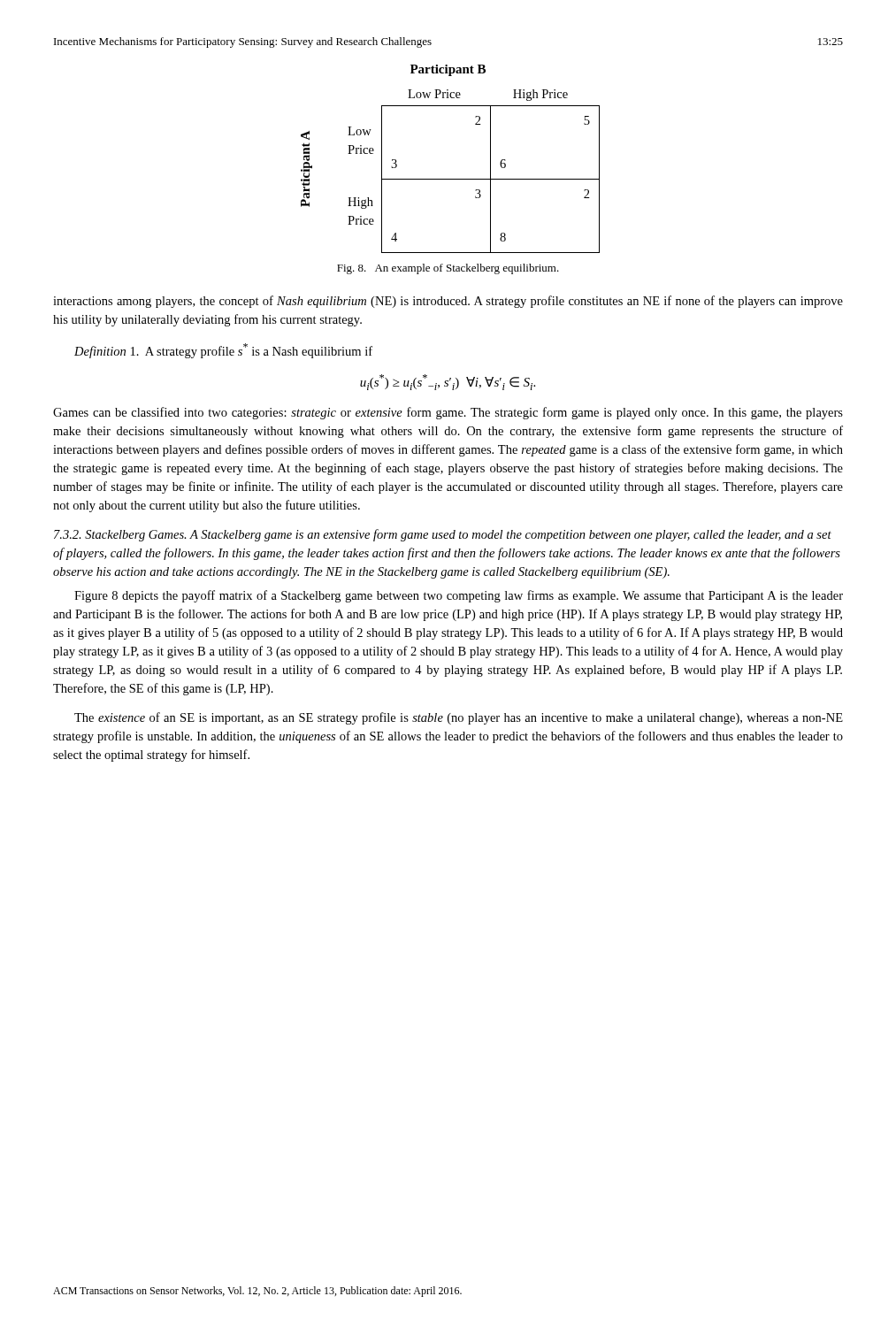Locate the table as image
This screenshot has width=896, height=1327.
(x=448, y=156)
